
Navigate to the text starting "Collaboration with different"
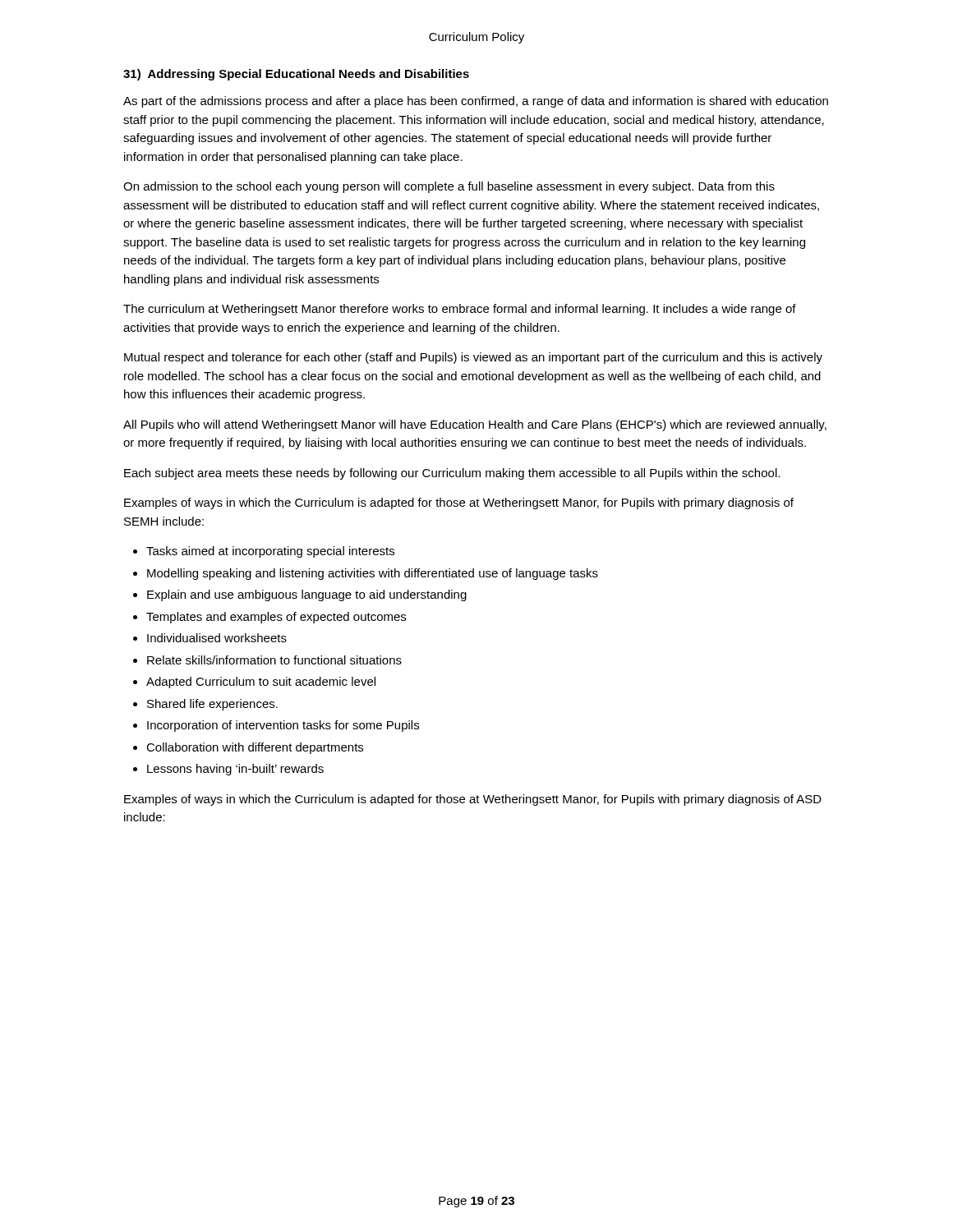[x=255, y=747]
